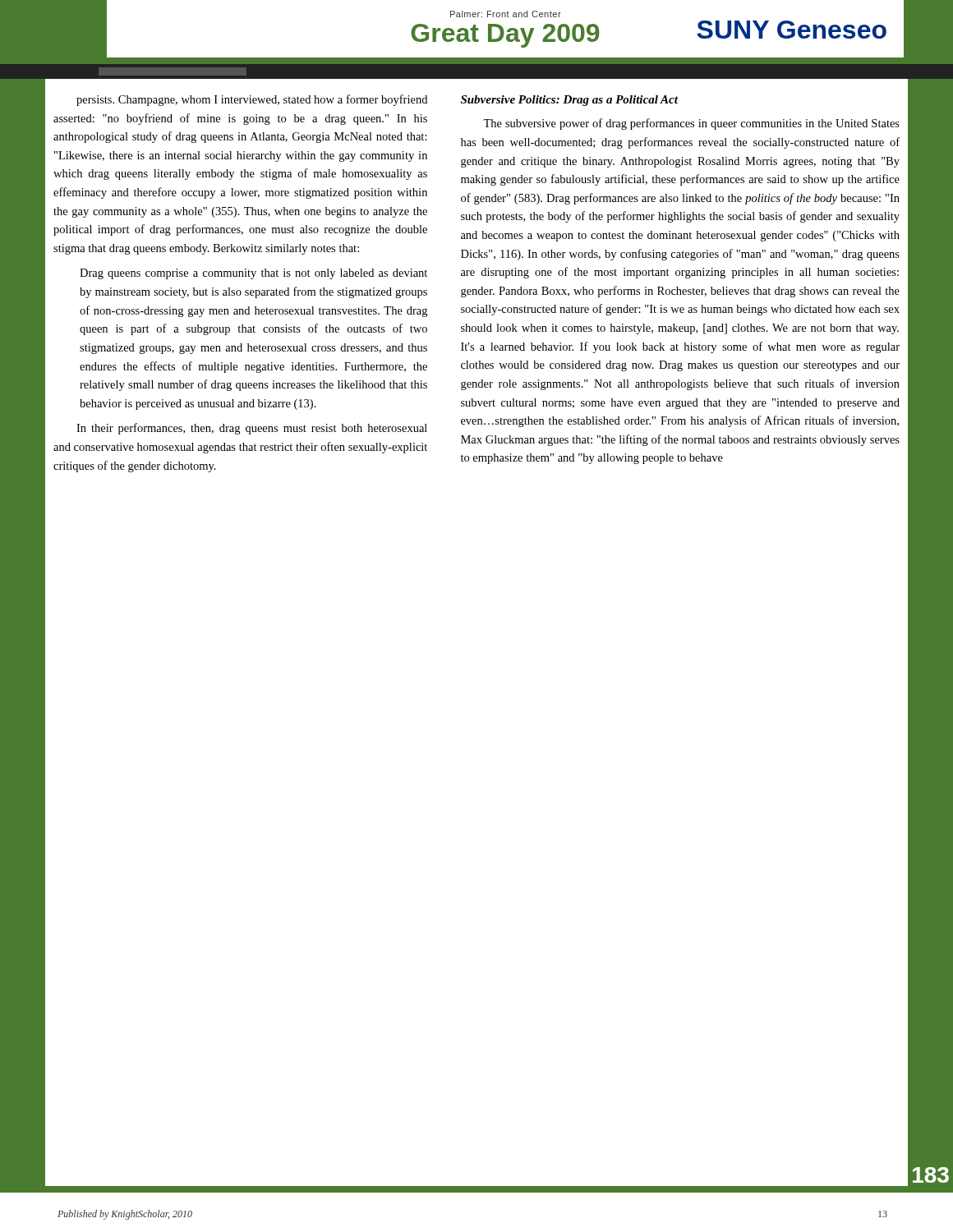Image resolution: width=953 pixels, height=1232 pixels.
Task: Locate the section header
Action: point(569,99)
